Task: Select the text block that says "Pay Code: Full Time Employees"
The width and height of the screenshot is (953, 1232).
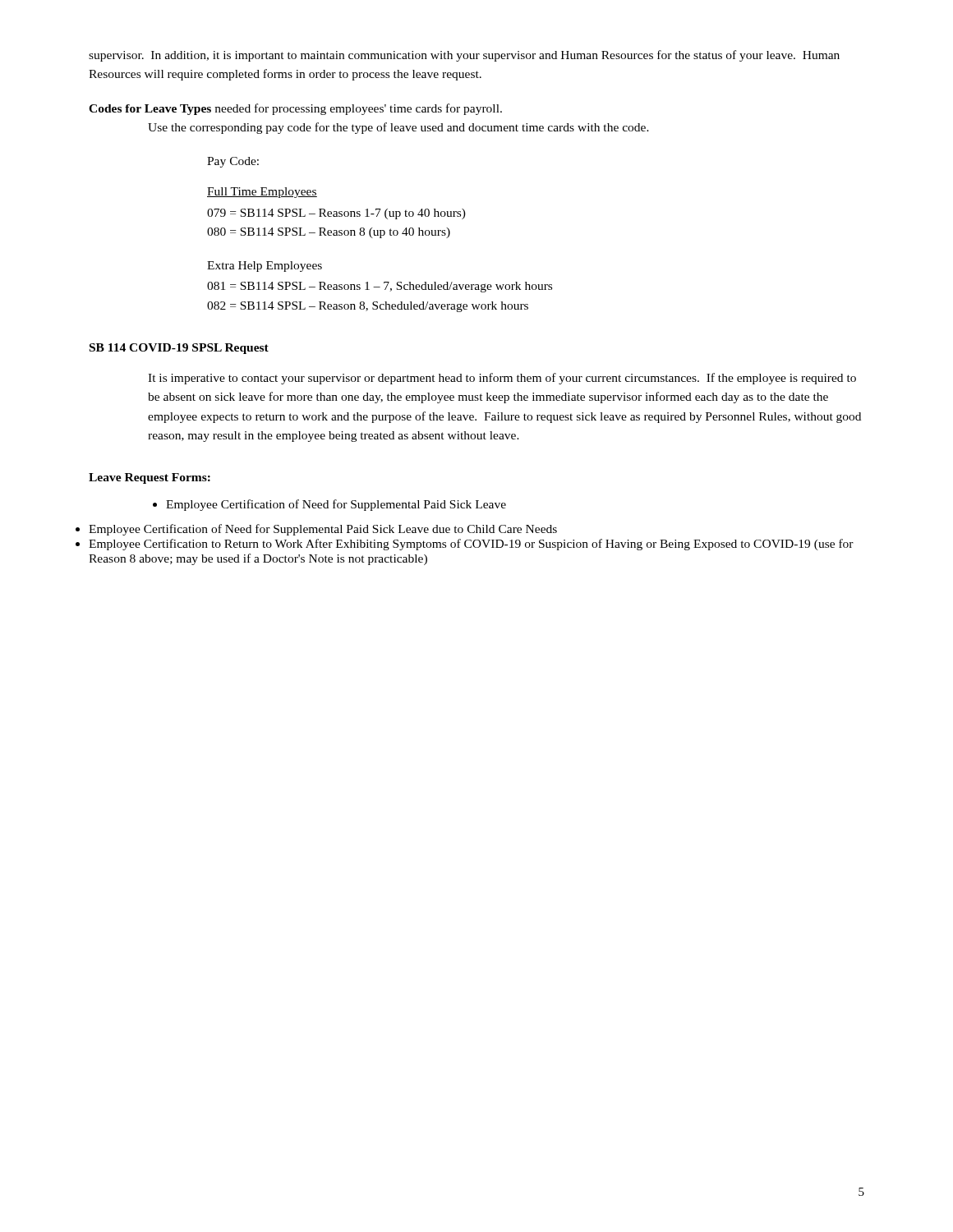Action: point(233,162)
